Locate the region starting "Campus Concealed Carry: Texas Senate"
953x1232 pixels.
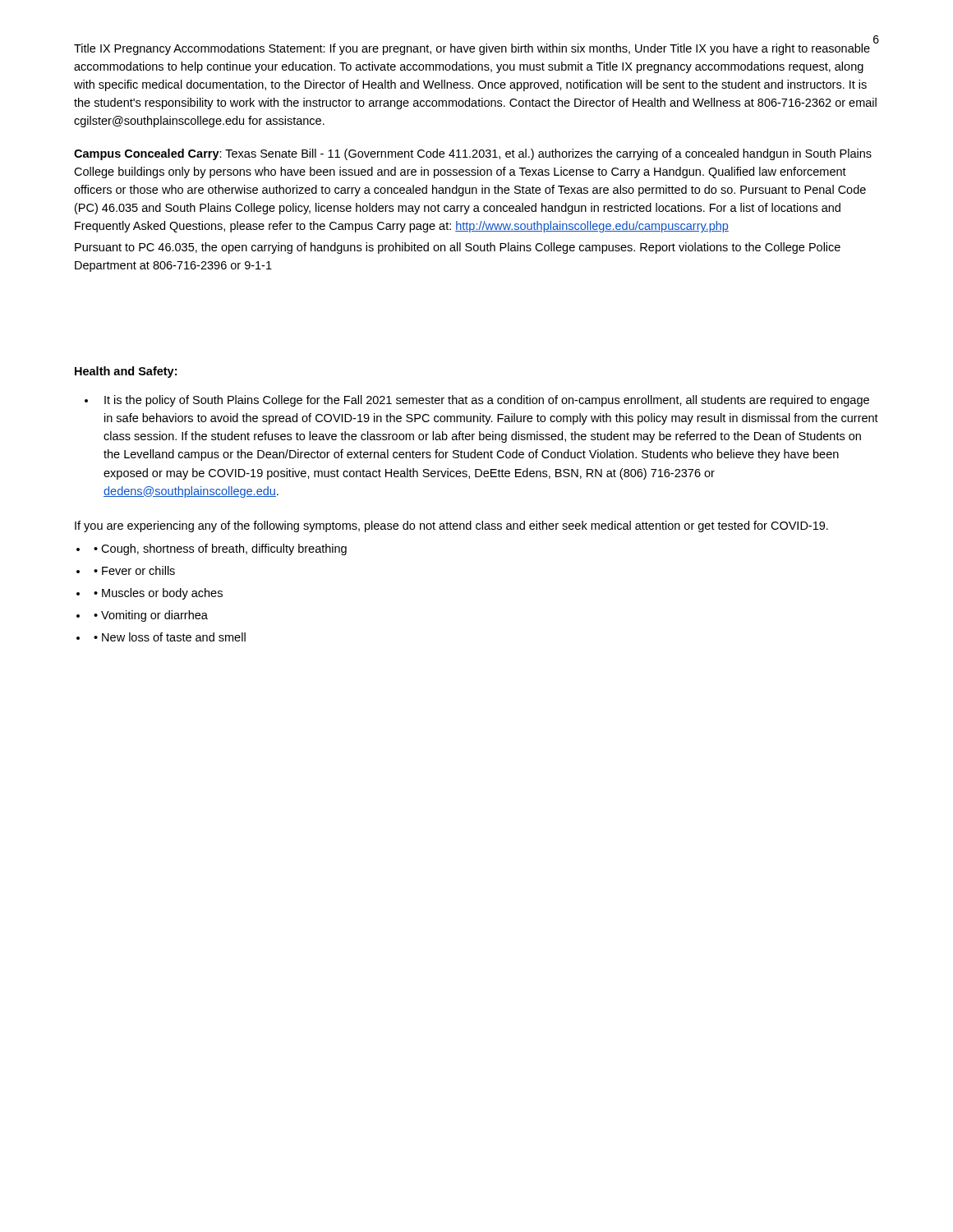pyautogui.click(x=476, y=210)
